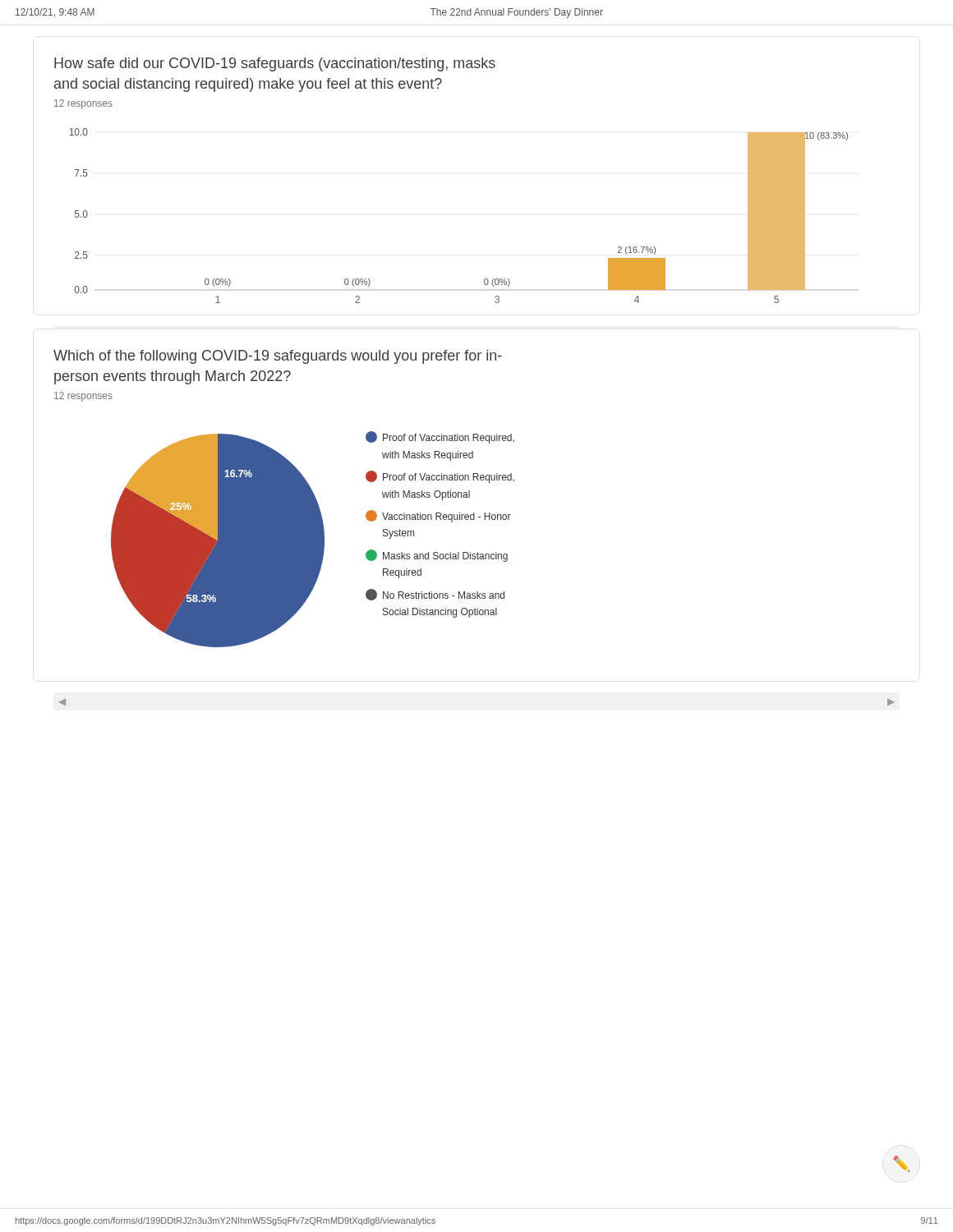Find the title that reads "How safe did our COVID-19 safeguards (vaccination/testing, masksand"
This screenshot has height=1232, width=953.
click(x=274, y=74)
